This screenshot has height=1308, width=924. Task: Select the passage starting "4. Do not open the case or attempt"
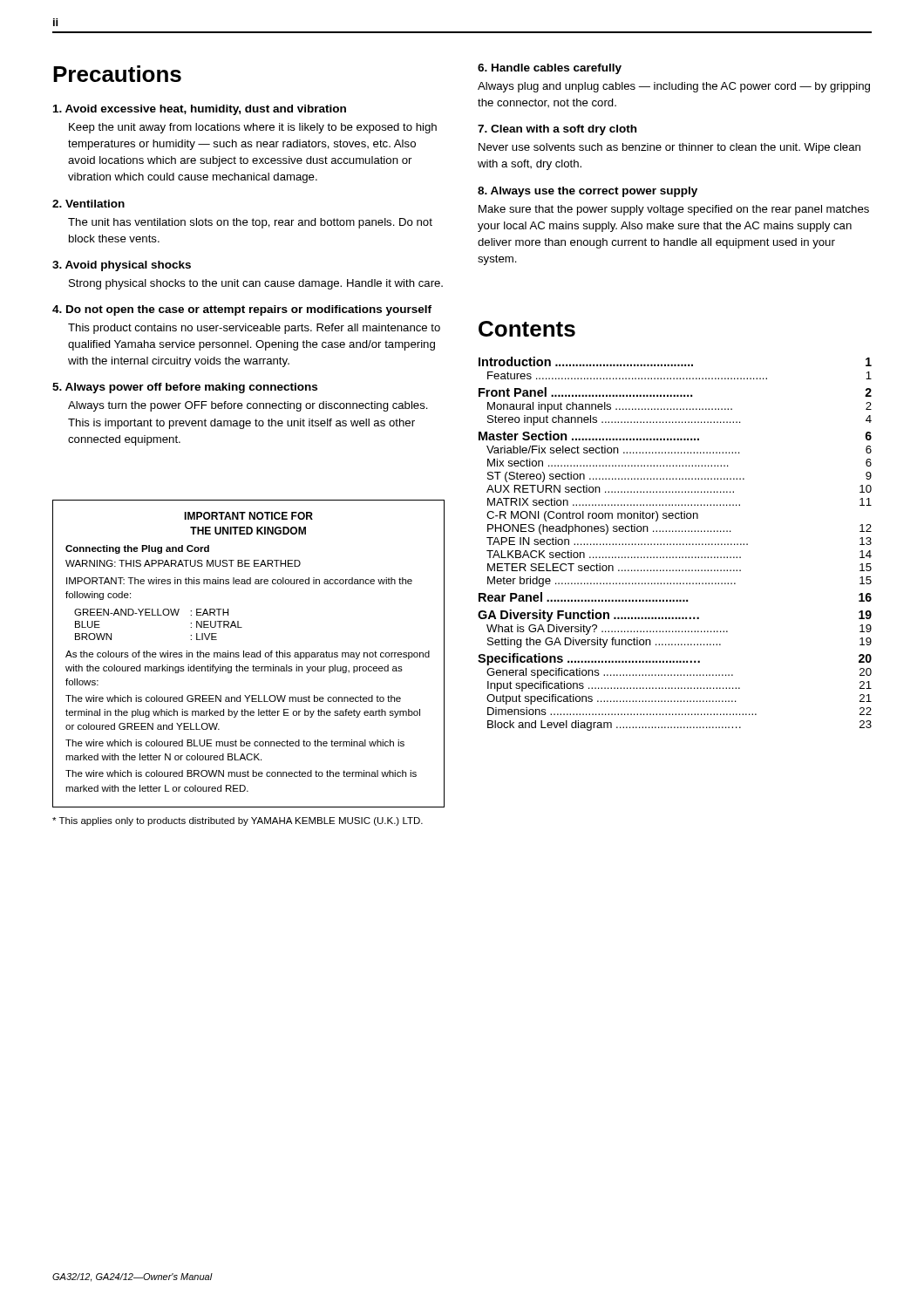click(x=248, y=336)
